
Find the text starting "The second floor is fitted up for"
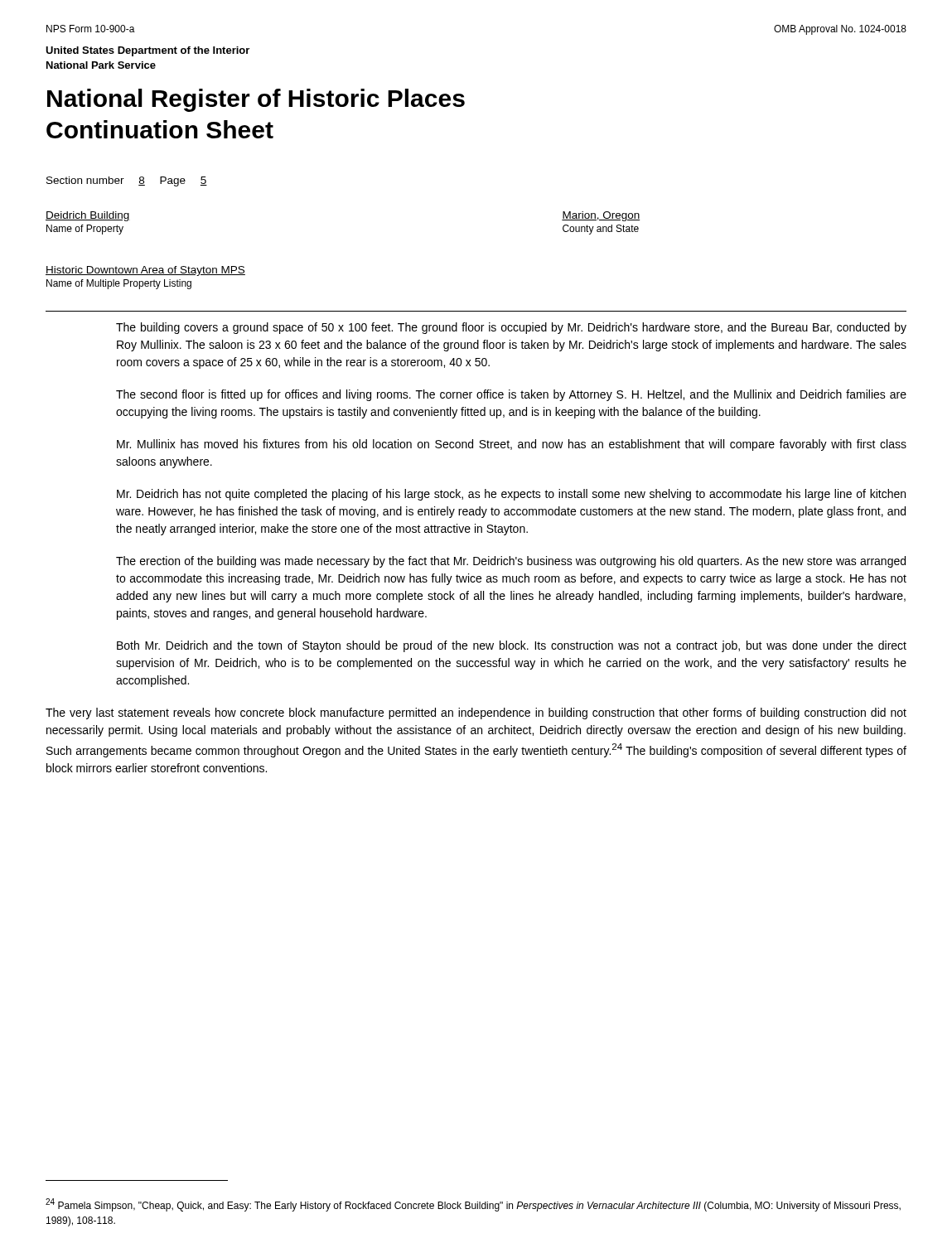pyautogui.click(x=511, y=403)
